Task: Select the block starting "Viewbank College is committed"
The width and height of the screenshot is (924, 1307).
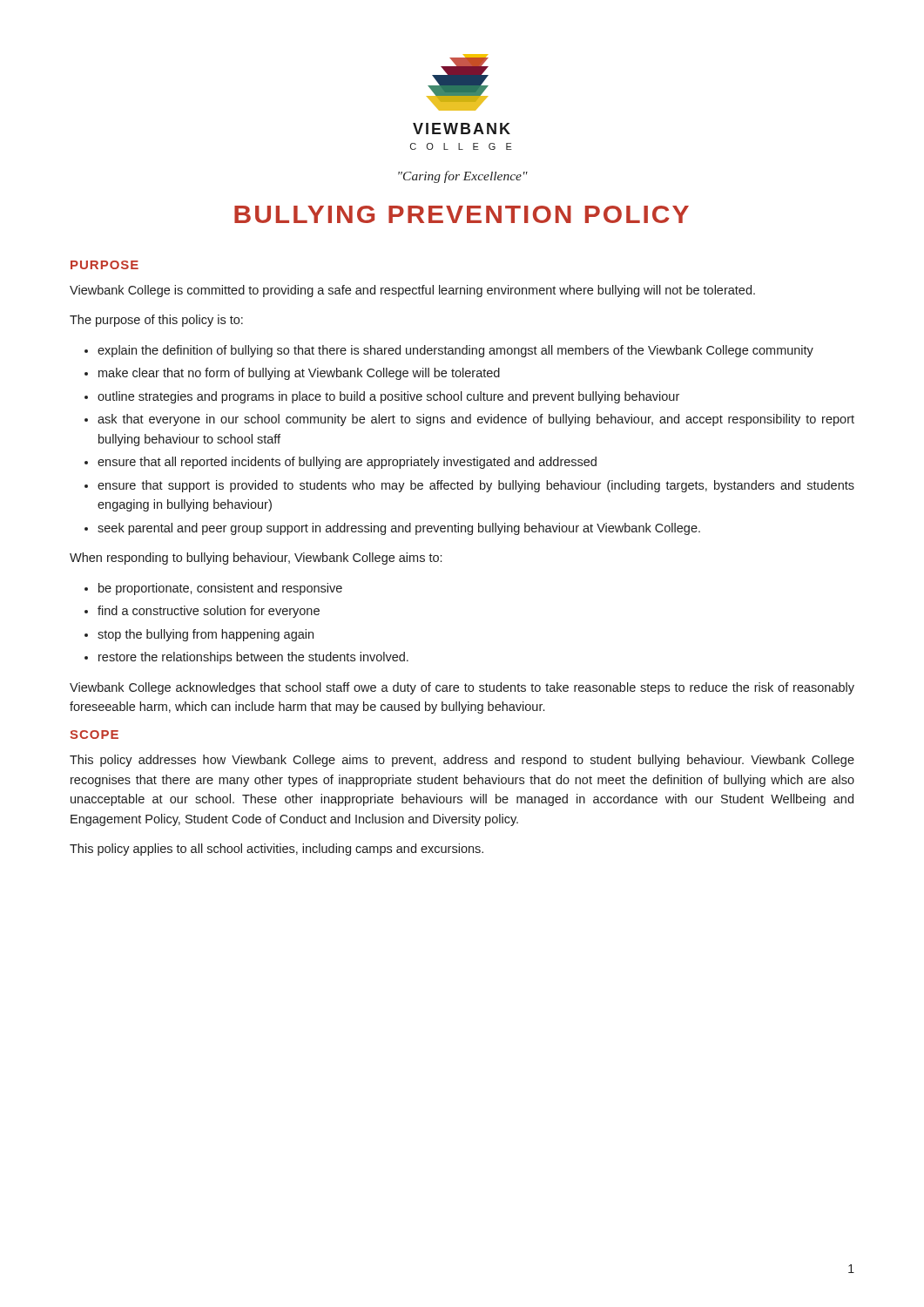Action: point(413,290)
